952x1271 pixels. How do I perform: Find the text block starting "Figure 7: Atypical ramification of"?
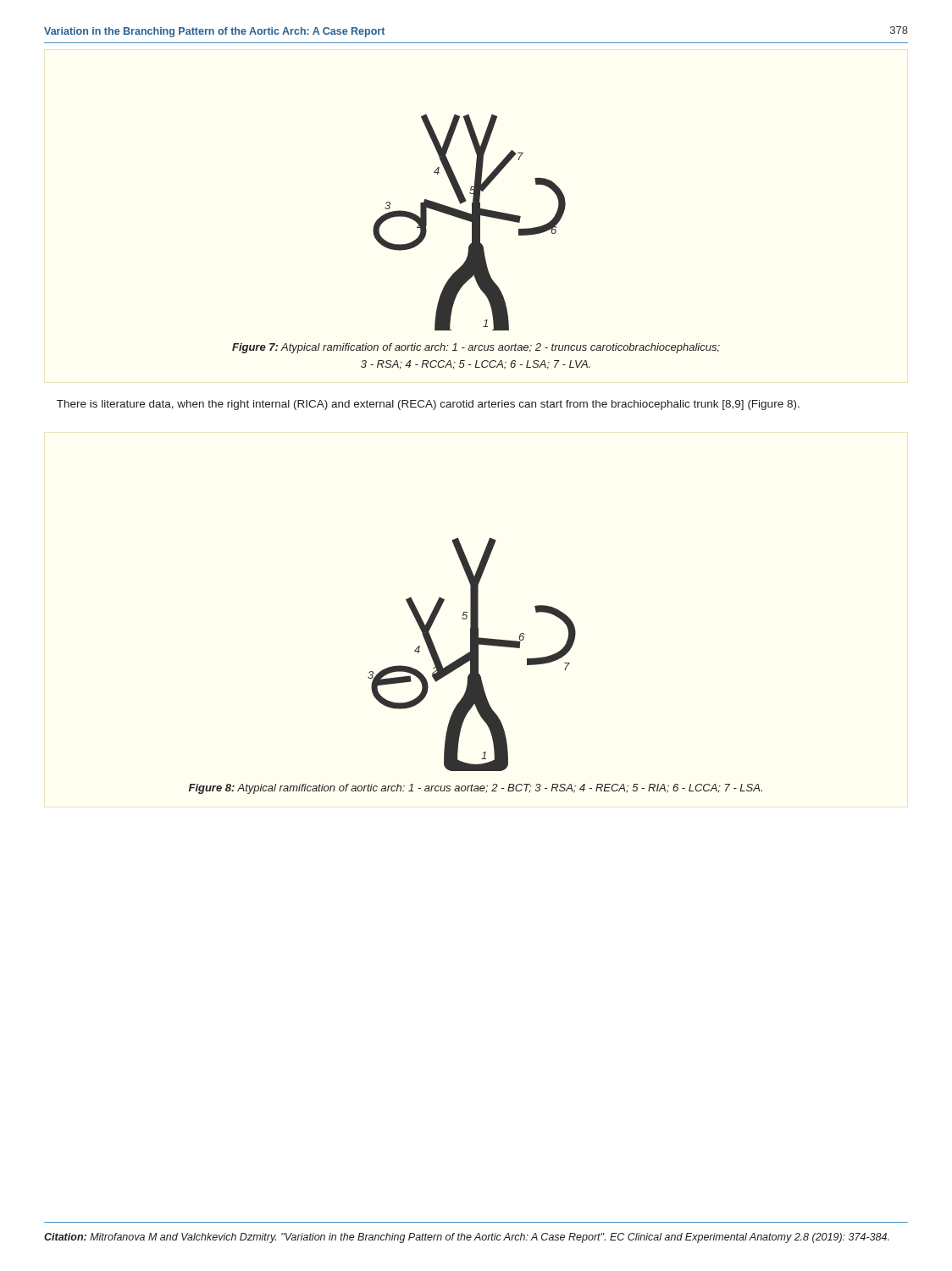click(476, 355)
